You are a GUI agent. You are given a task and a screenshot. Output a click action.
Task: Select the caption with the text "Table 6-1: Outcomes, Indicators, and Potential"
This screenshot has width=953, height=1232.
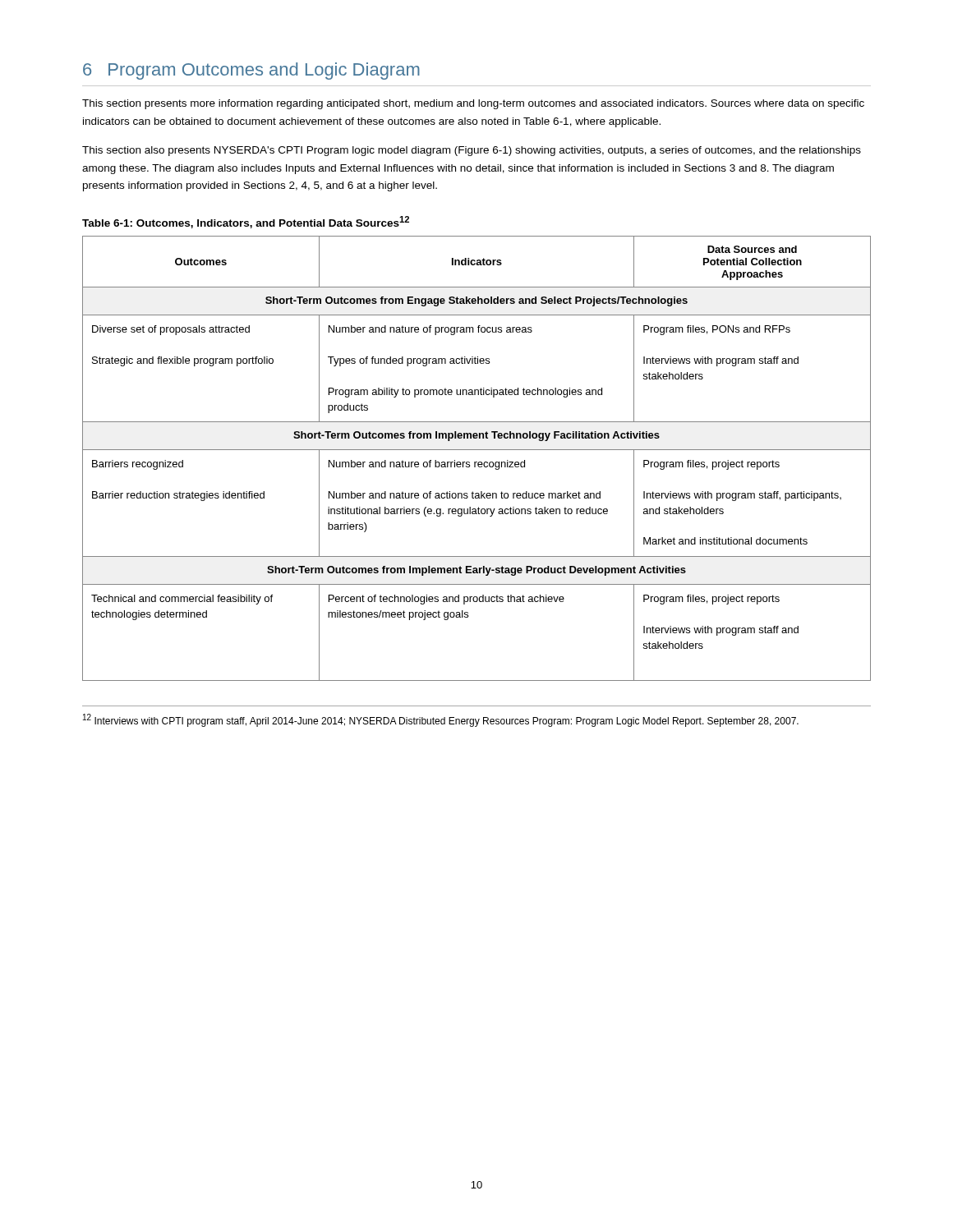click(x=246, y=222)
